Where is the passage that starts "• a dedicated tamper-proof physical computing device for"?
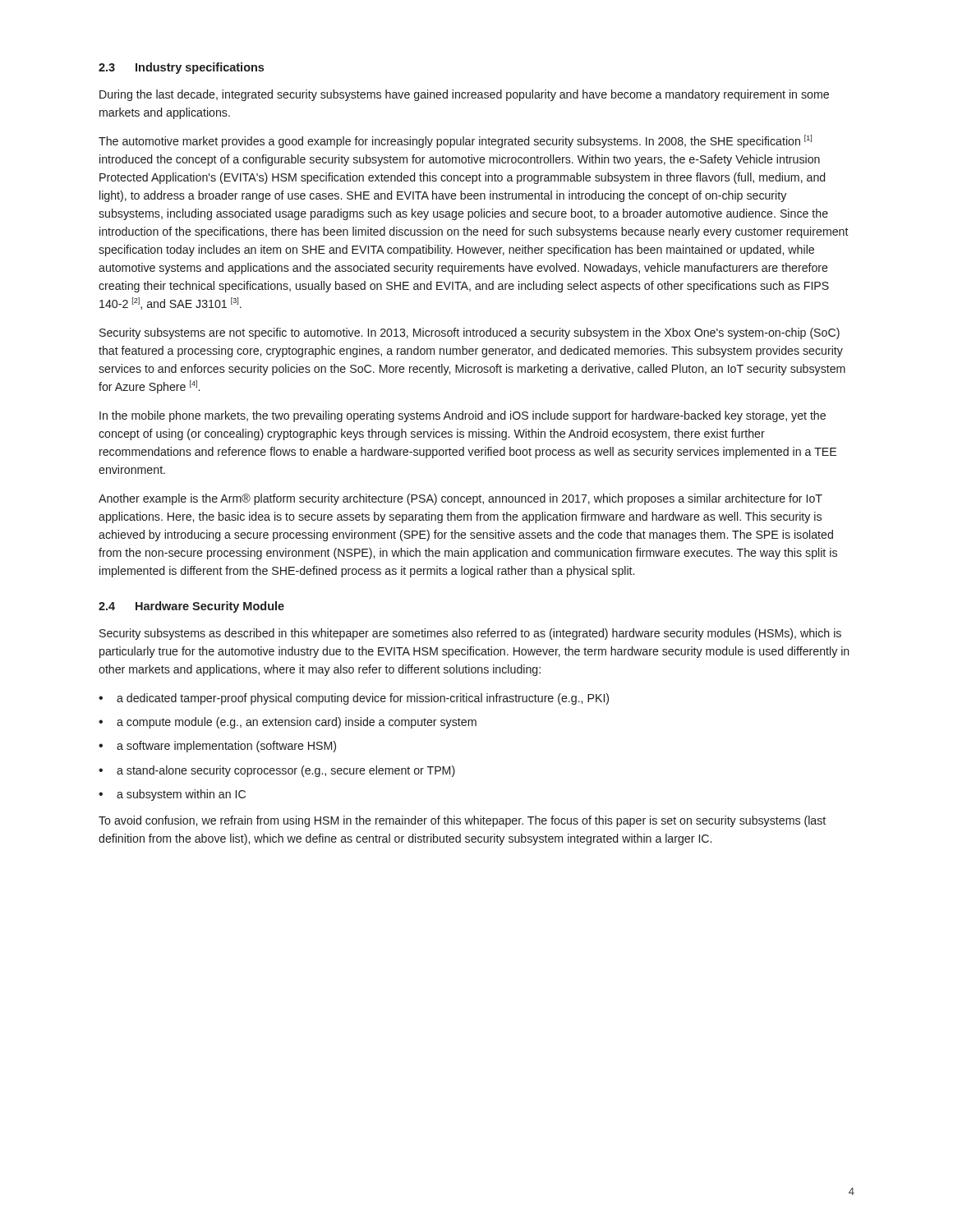Screen dimensions: 1232x953 click(354, 698)
